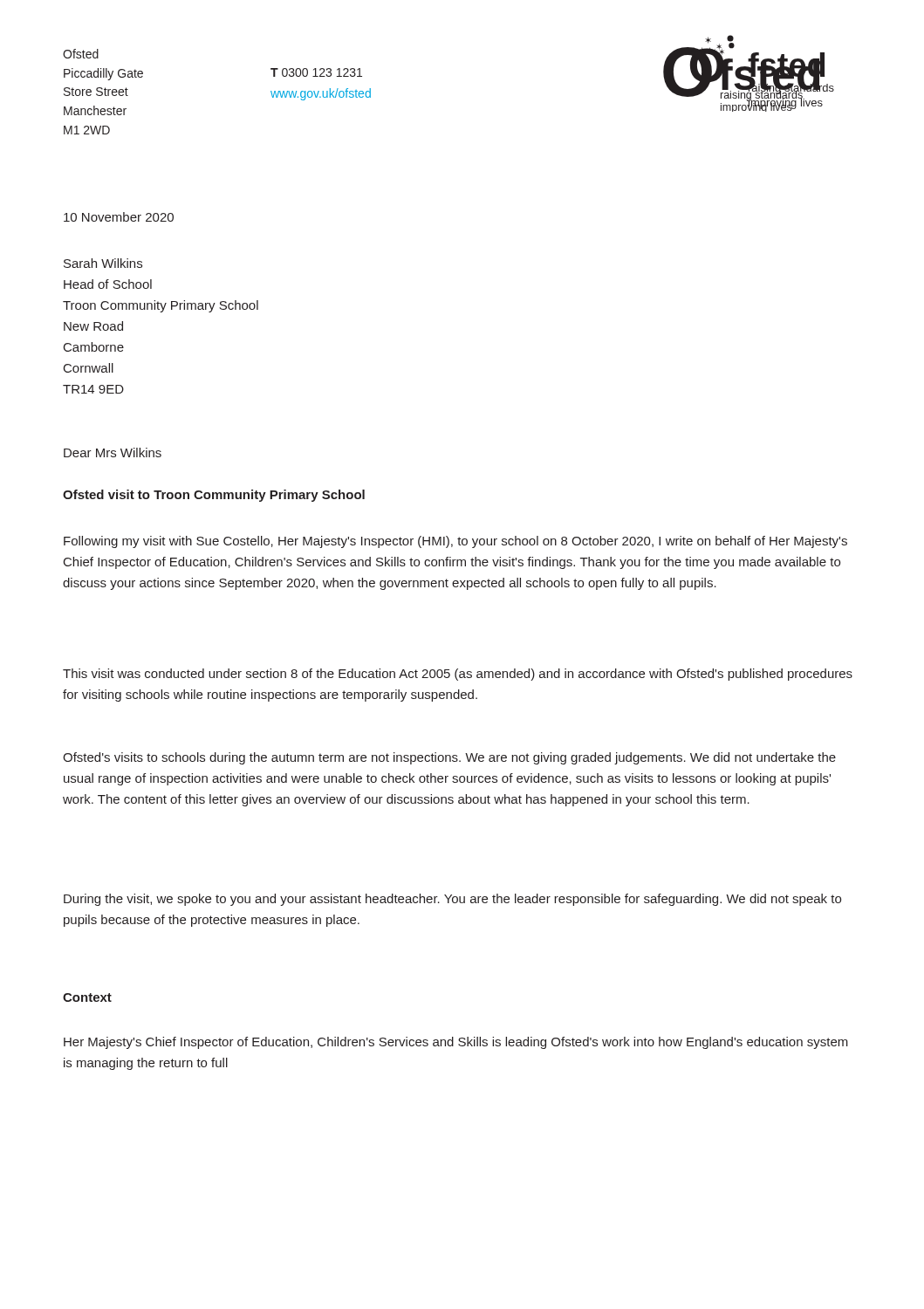Find the block on this page that starts "This visit was conducted under section"
This screenshot has height=1309, width=924.
458,684
